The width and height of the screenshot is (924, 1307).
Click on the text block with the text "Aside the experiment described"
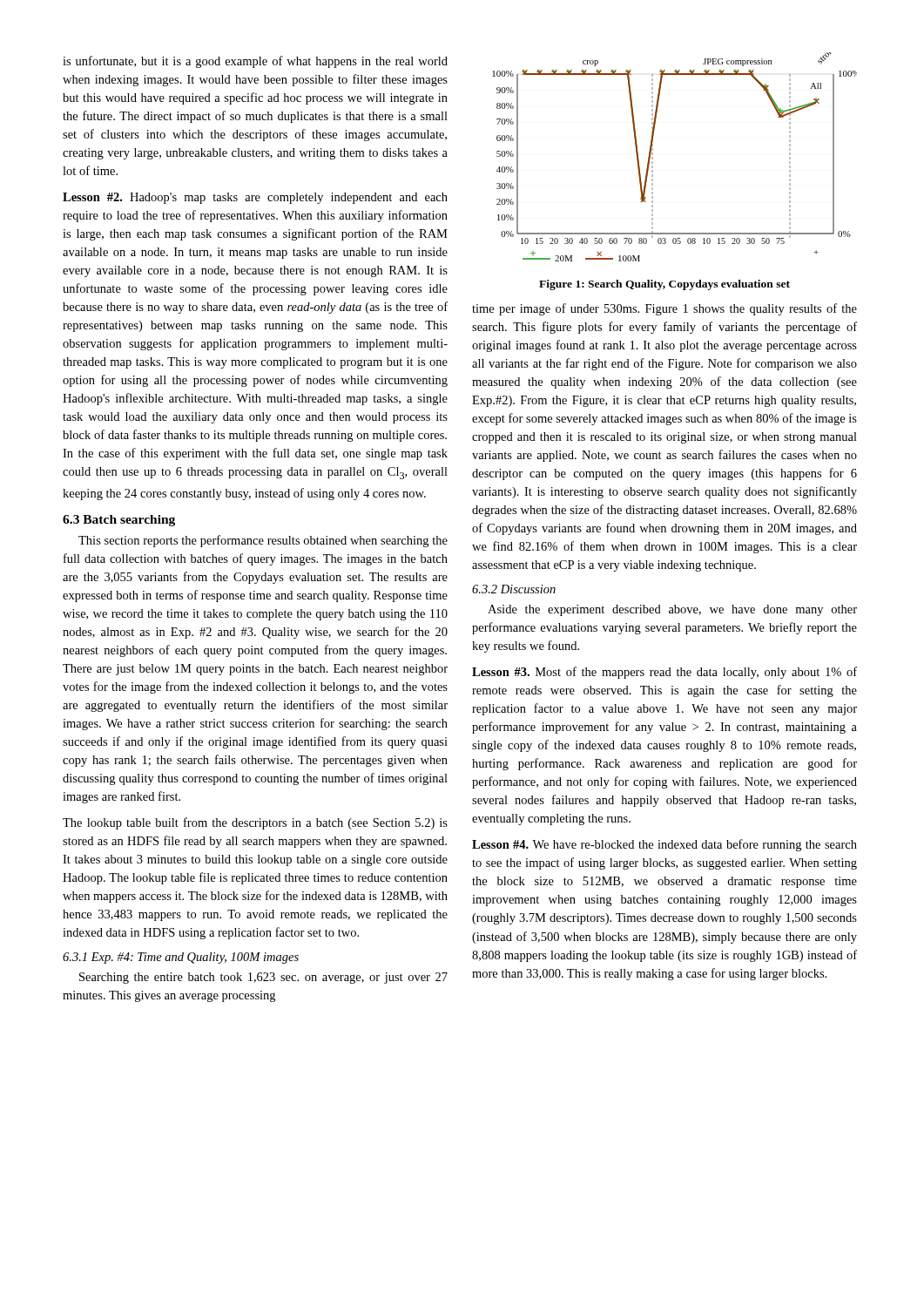(x=664, y=628)
